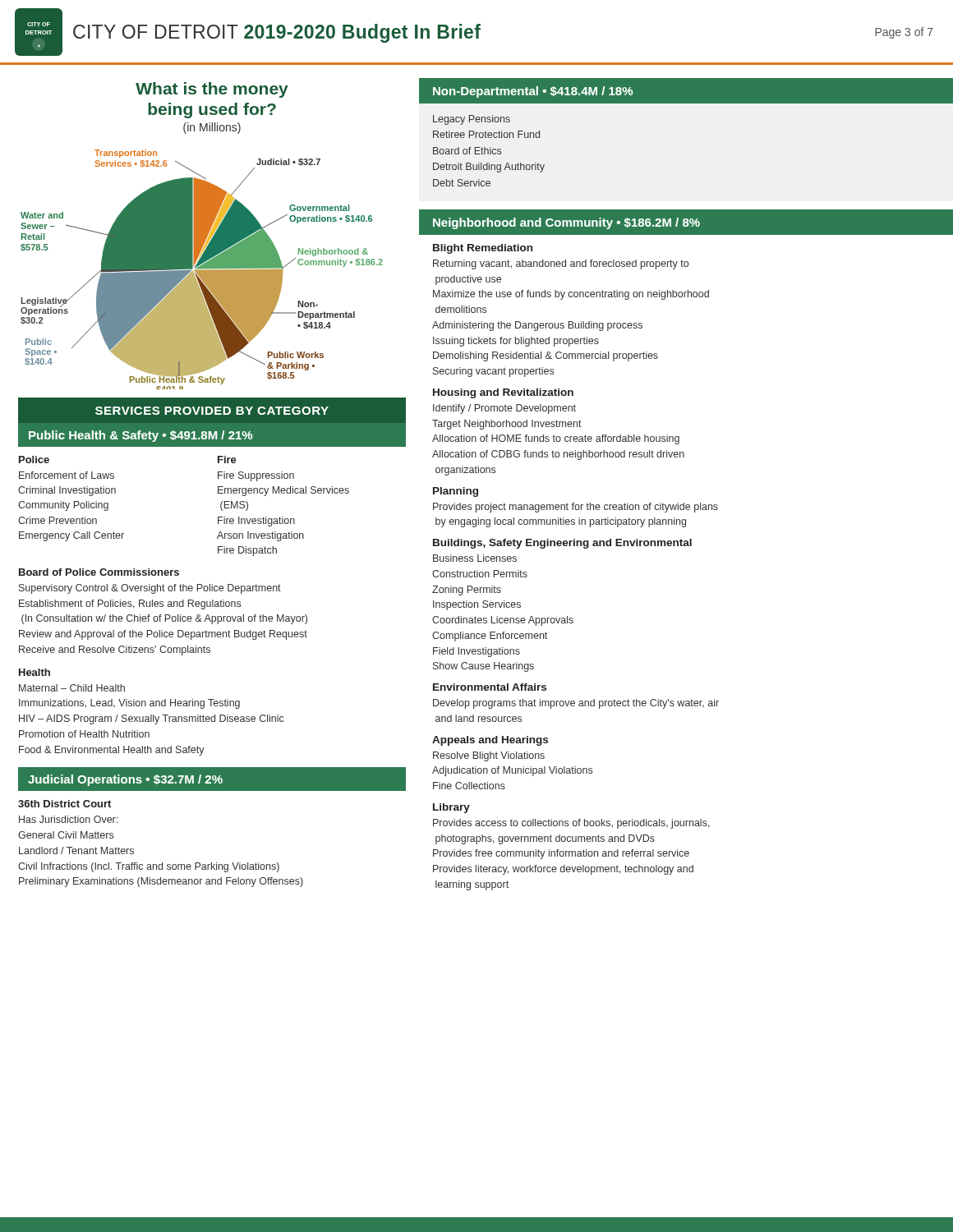This screenshot has height=1232, width=953.
Task: Select the section header with the text "Public Health &"
Action: (140, 435)
